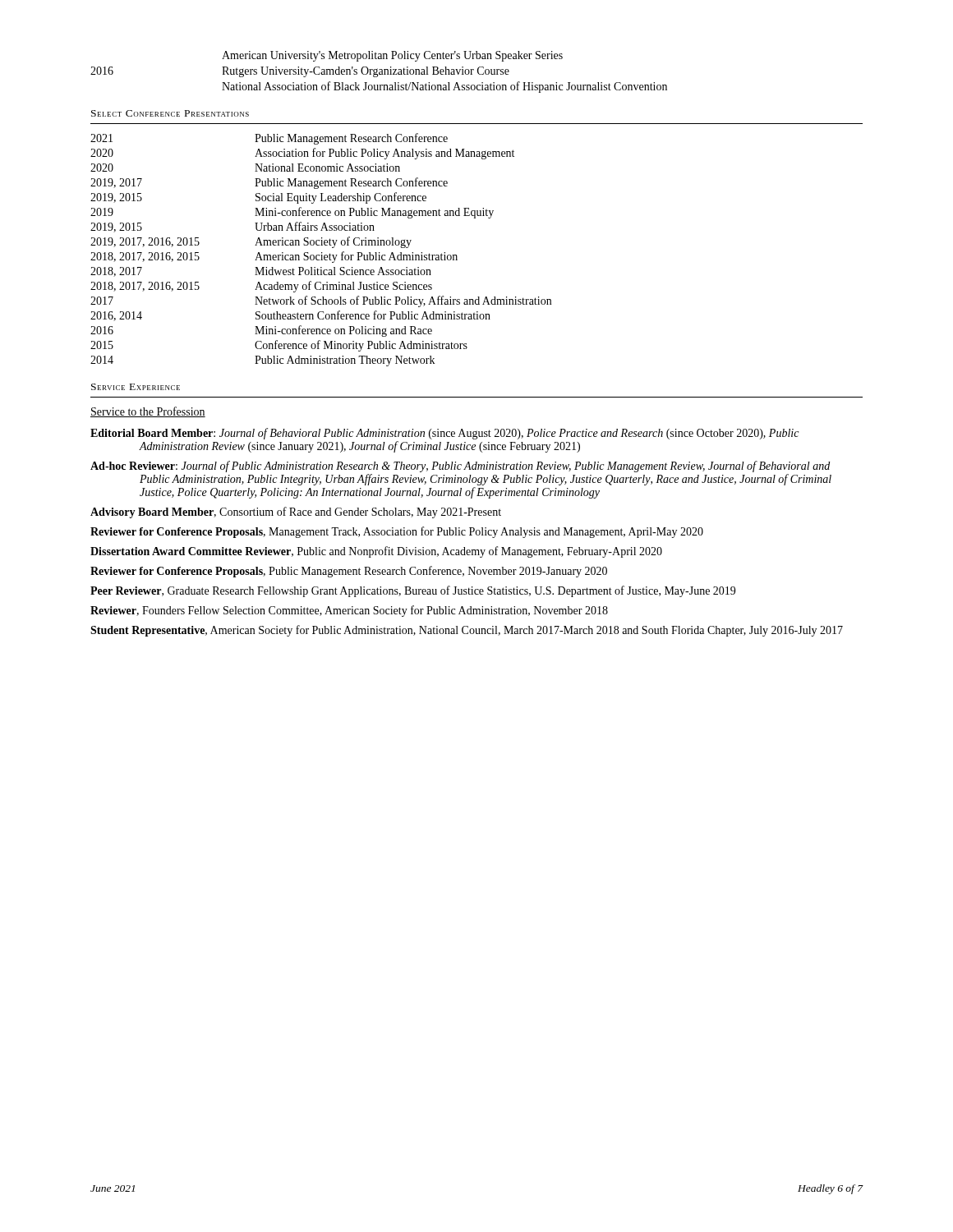
Task: Locate the list item that says "Dissertation Award Committee Reviewer, Public and"
Action: (376, 552)
